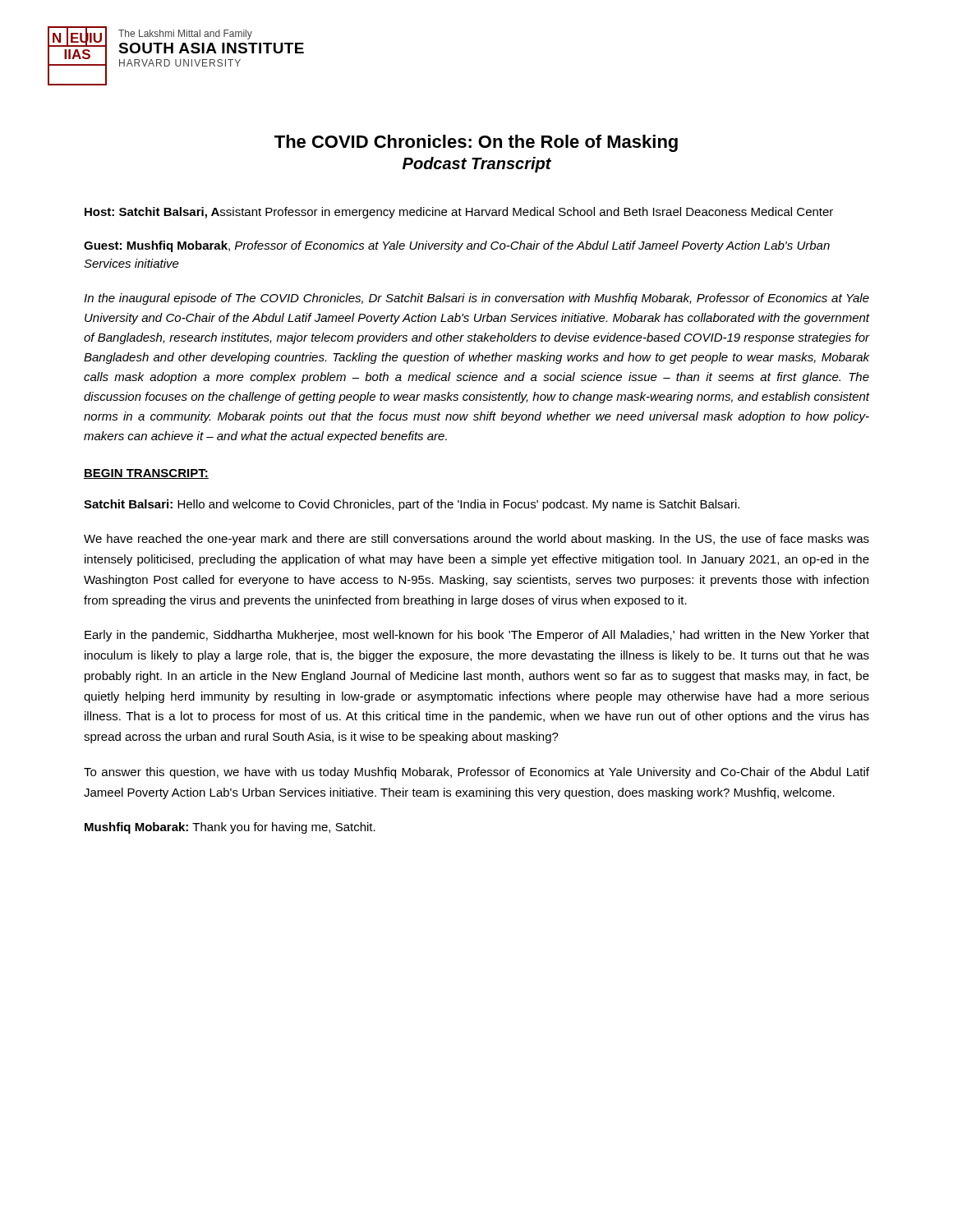
Task: Click on the title that says "The COVID Chronicles: On the Role of Masking"
Action: (476, 152)
